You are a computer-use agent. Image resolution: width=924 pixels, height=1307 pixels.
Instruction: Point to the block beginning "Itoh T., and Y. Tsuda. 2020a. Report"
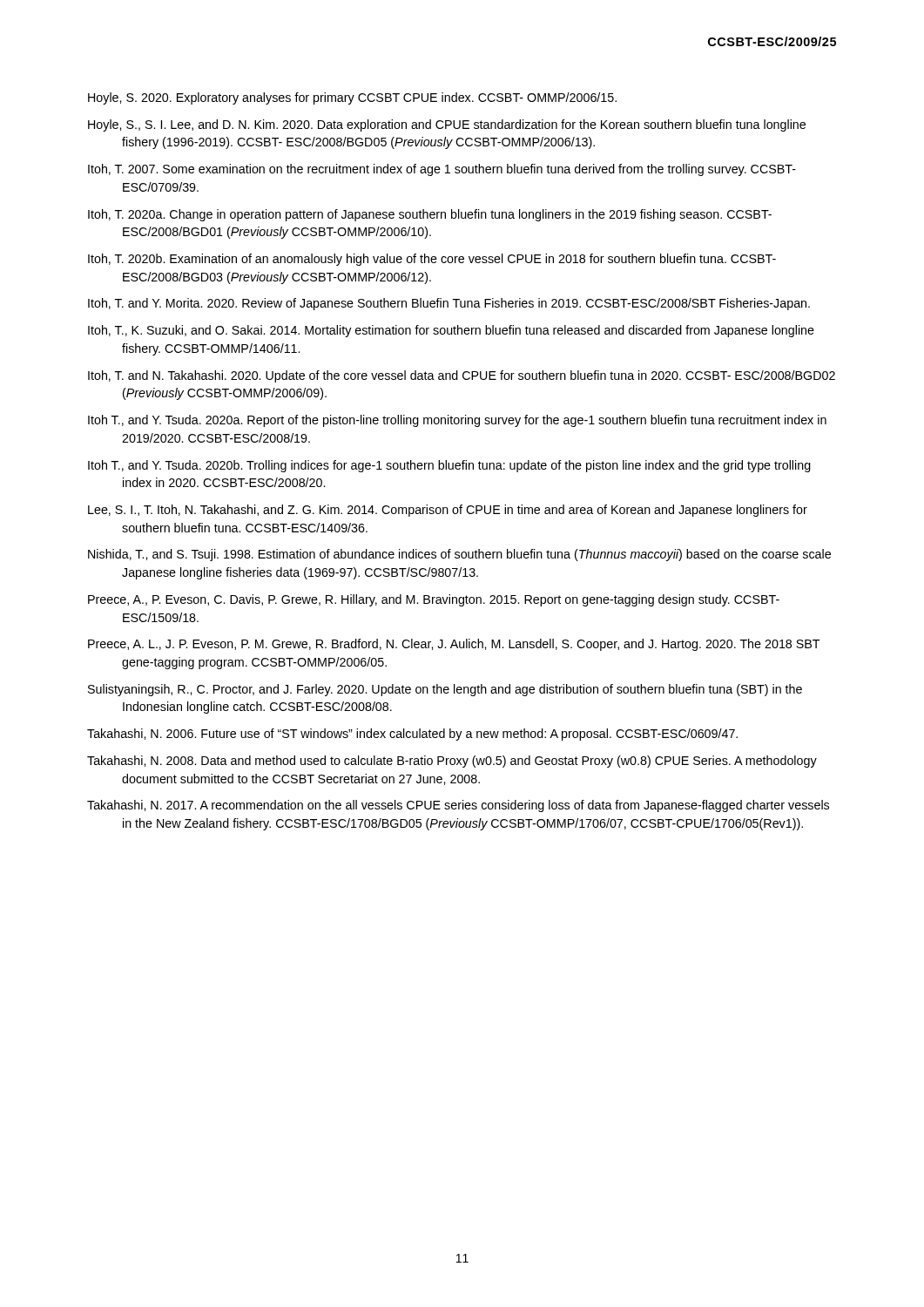click(x=457, y=429)
